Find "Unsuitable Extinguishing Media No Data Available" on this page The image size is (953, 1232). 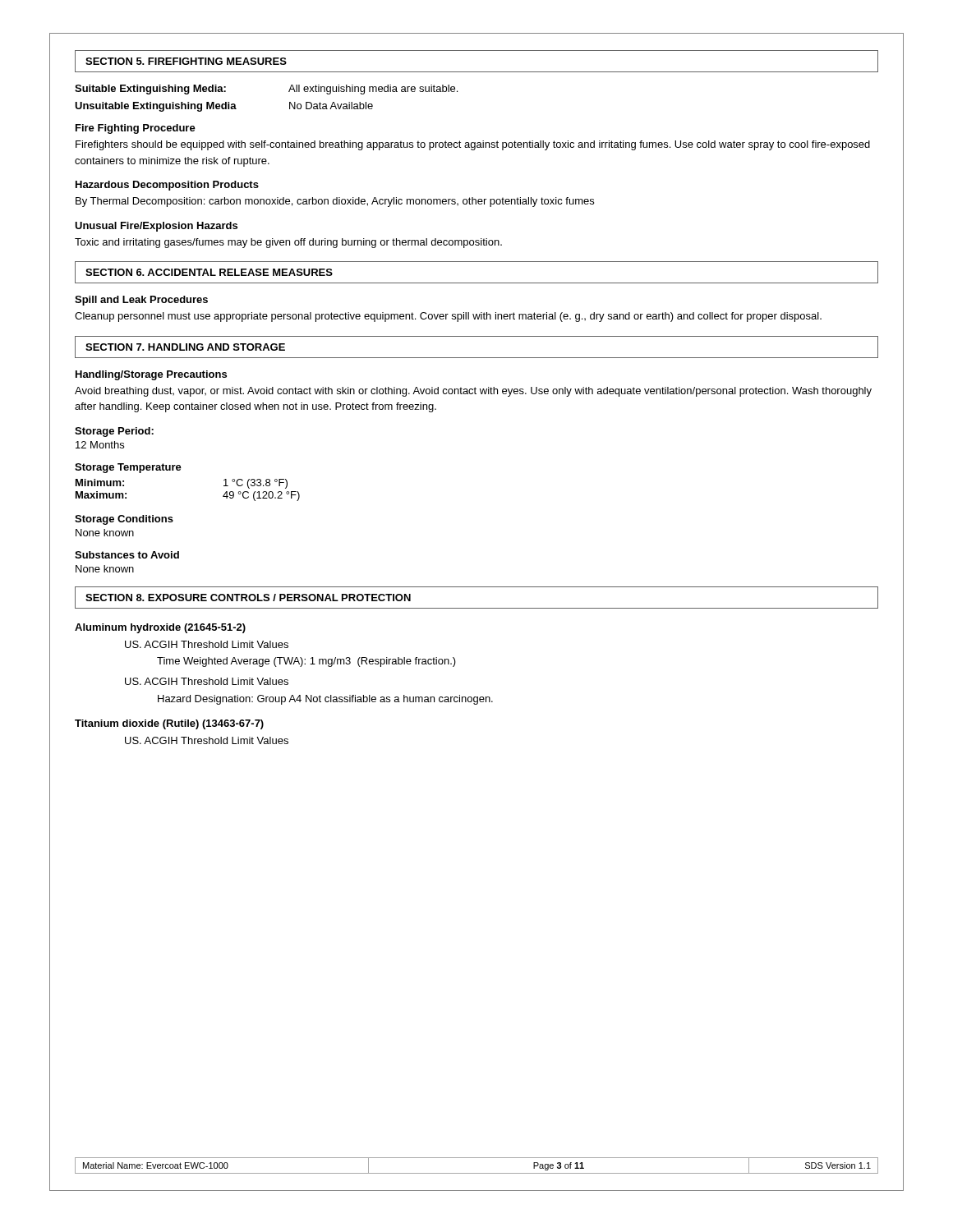224,106
